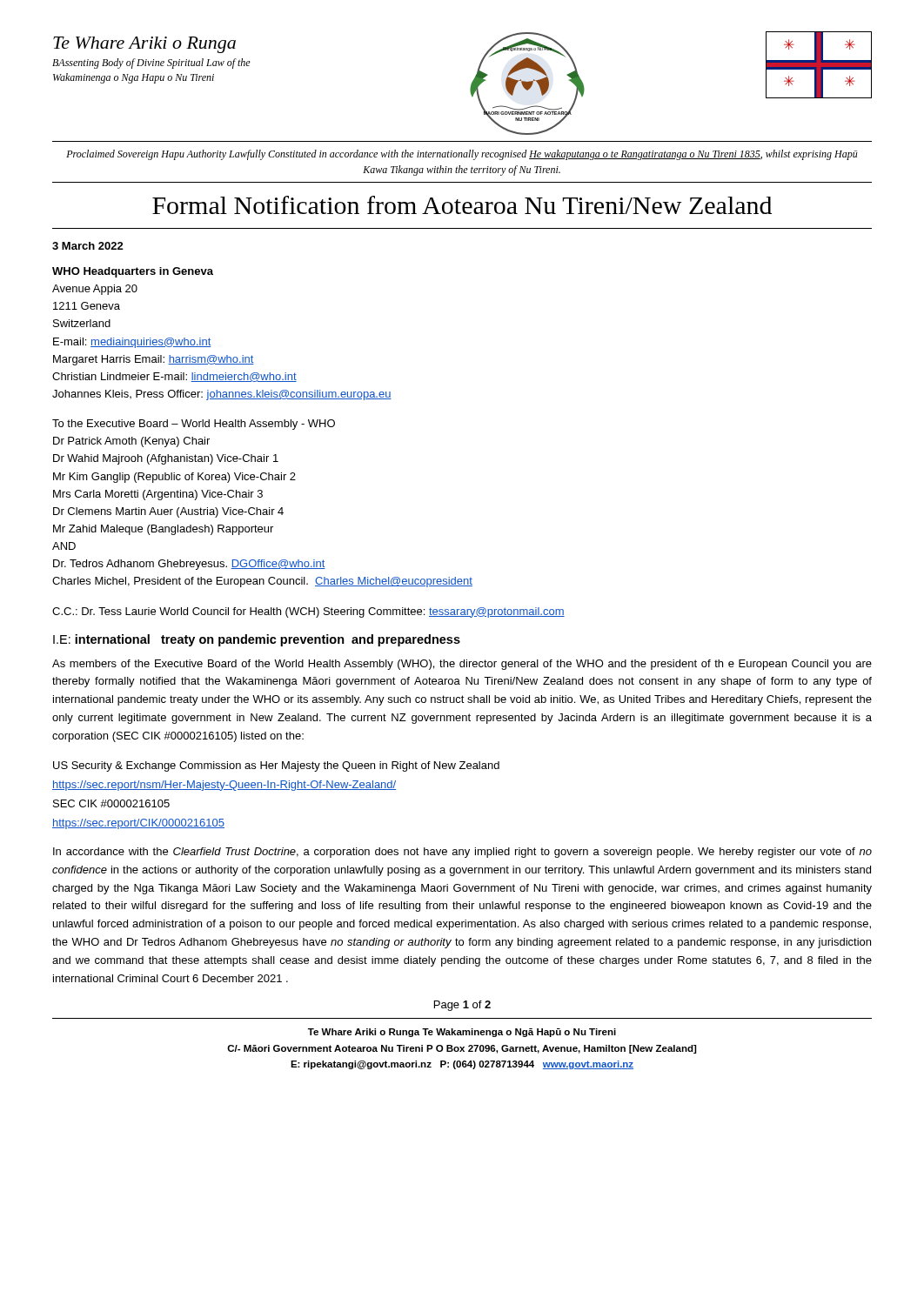Locate the block of text that opens with "Proclaimed Sovereign Hapu"
The height and width of the screenshot is (1305, 924).
[462, 162]
